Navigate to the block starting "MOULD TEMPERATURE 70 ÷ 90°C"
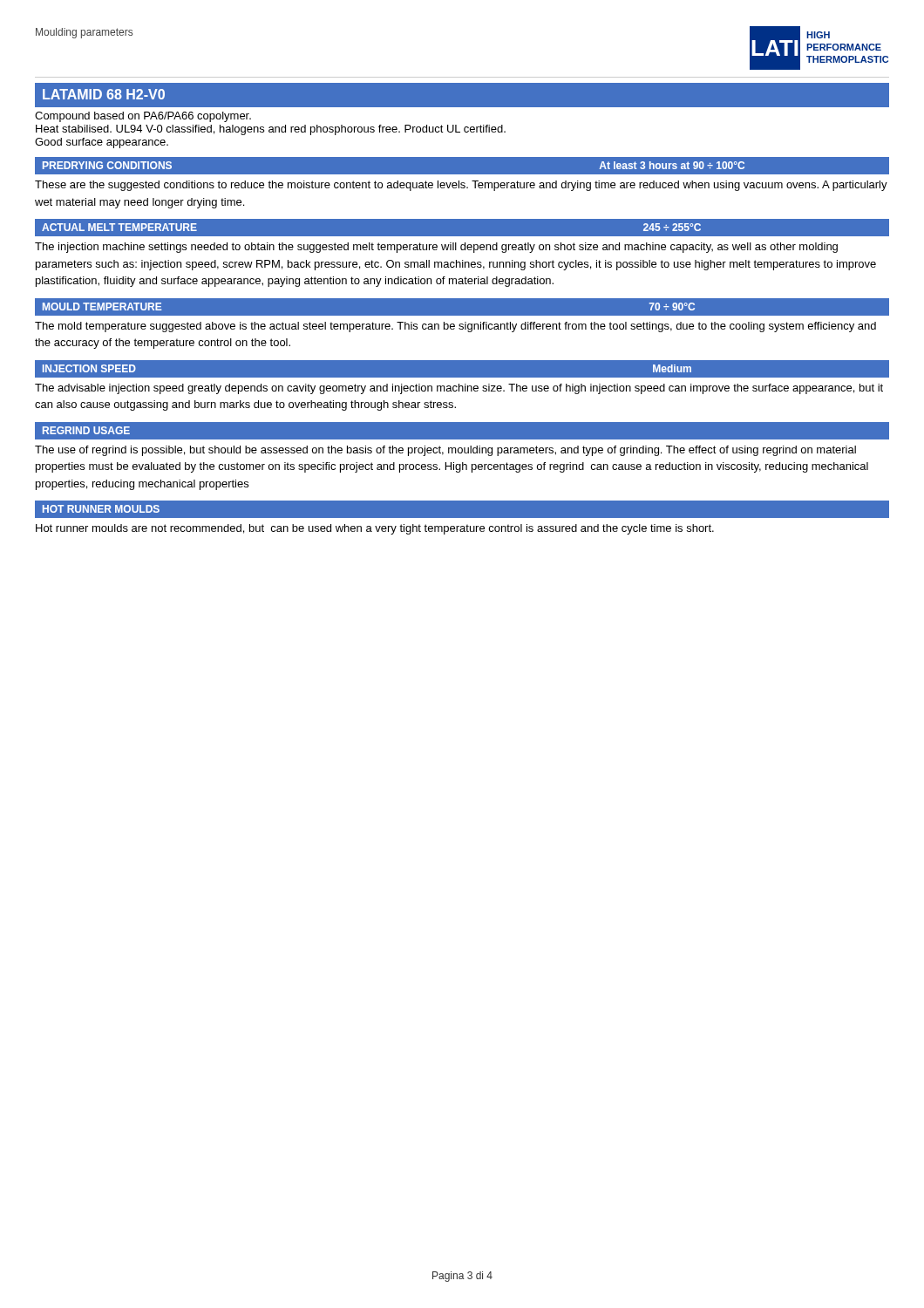 point(462,307)
